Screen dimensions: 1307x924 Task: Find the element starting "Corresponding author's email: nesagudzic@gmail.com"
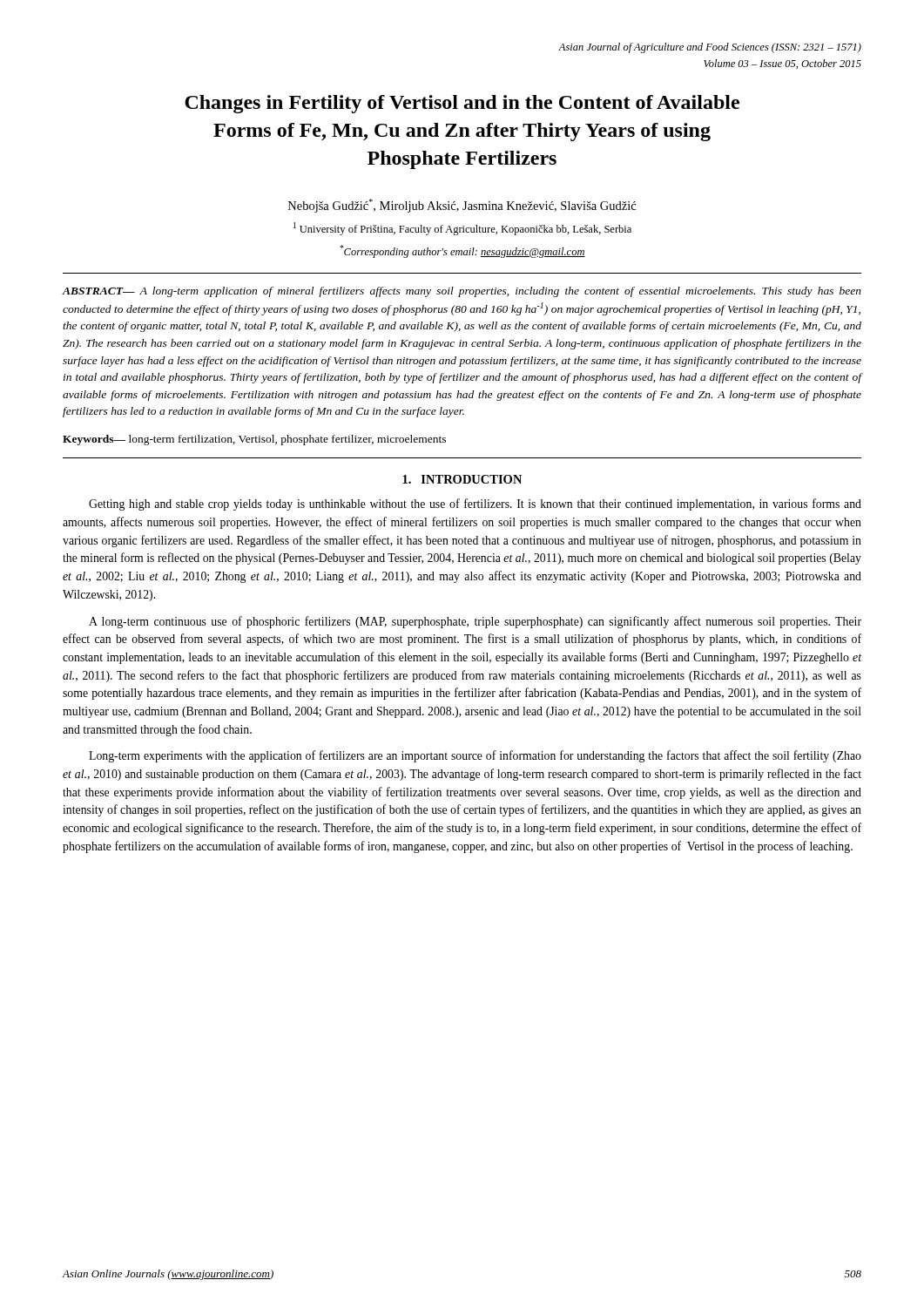[462, 250]
